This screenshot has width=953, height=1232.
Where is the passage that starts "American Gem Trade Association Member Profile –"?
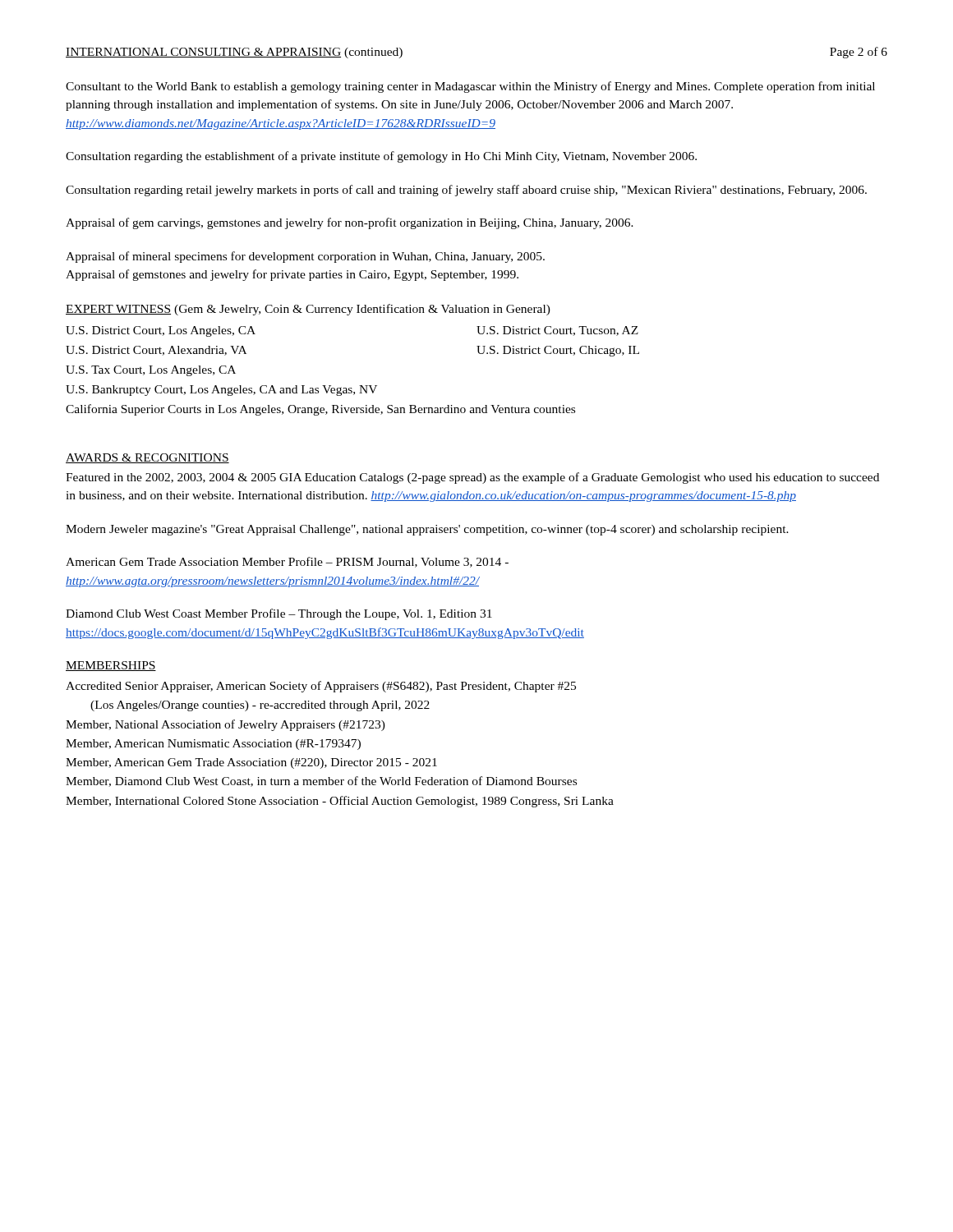[x=287, y=571]
